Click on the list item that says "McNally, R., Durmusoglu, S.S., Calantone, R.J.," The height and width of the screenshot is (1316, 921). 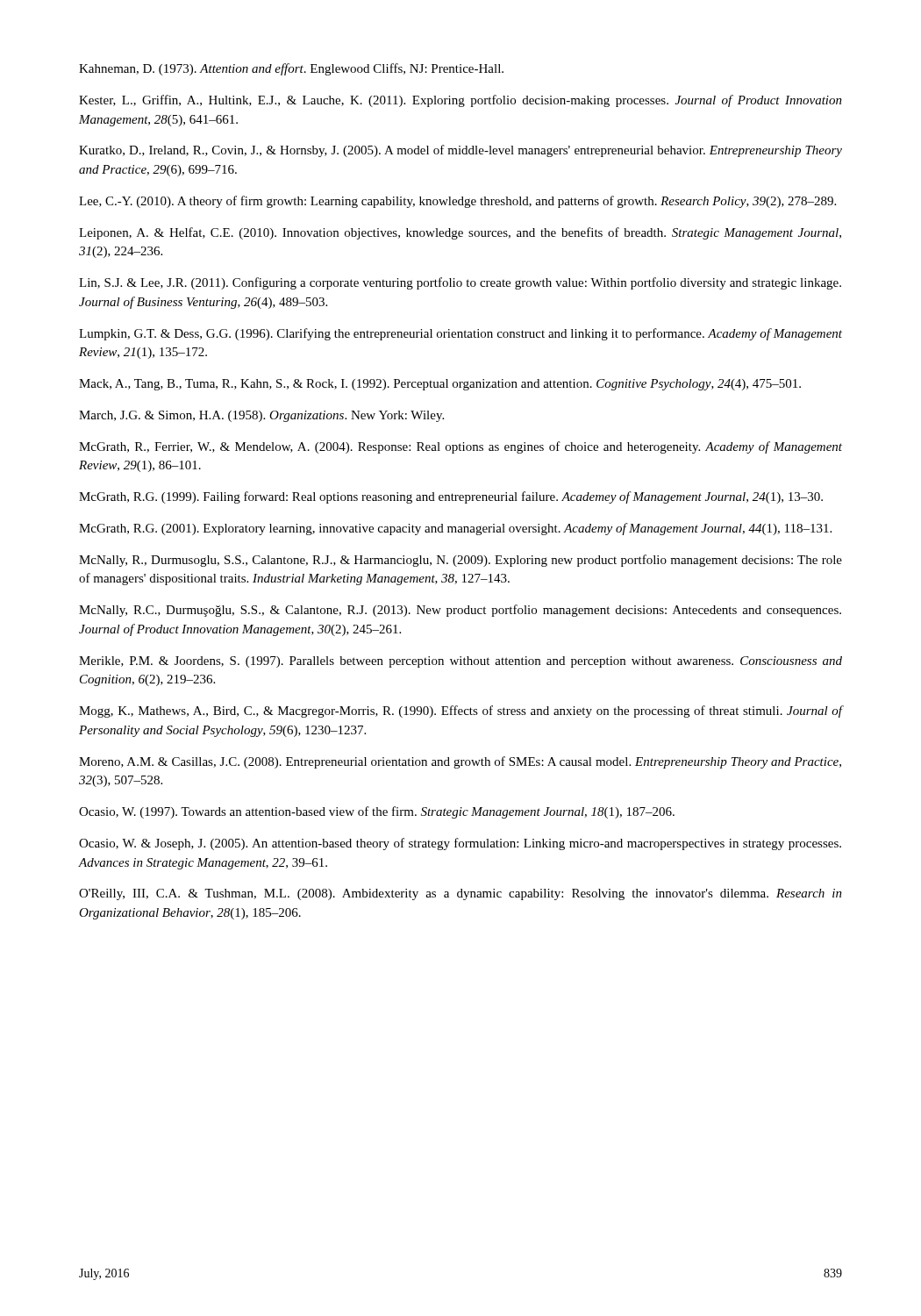coord(460,569)
